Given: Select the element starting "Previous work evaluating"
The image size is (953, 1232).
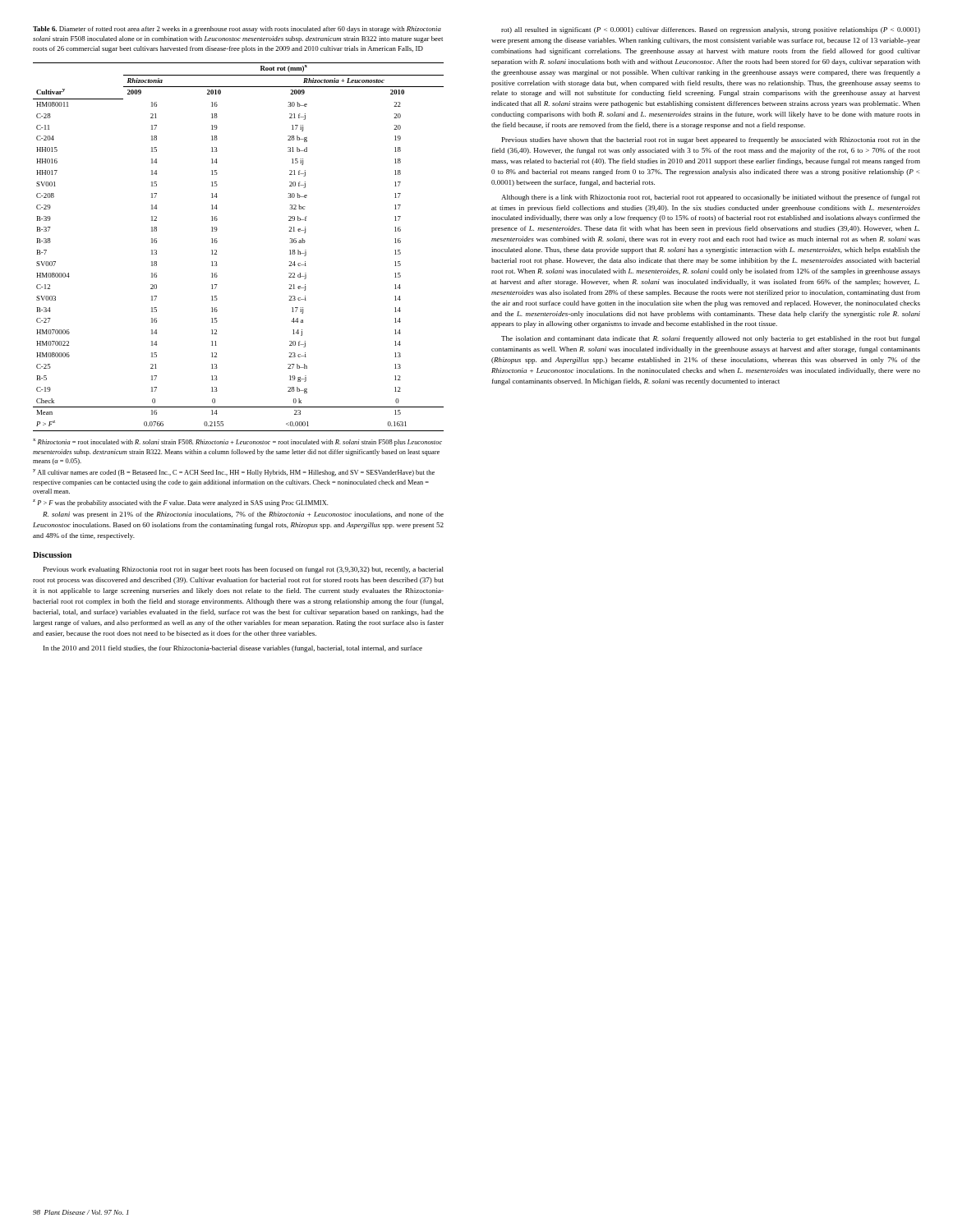Looking at the screenshot, I should point(238,609).
